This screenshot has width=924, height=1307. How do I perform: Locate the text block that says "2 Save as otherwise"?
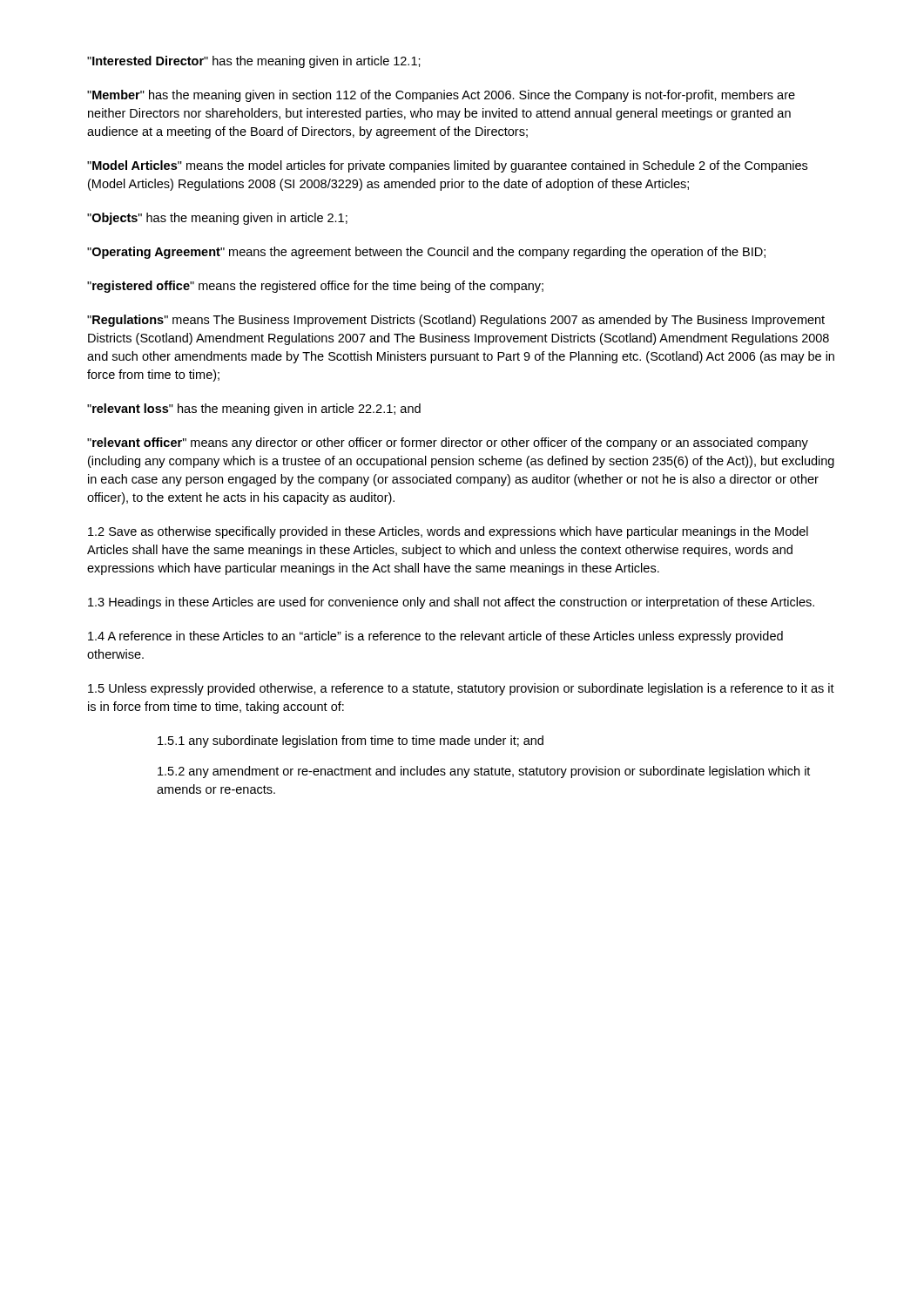point(448,550)
